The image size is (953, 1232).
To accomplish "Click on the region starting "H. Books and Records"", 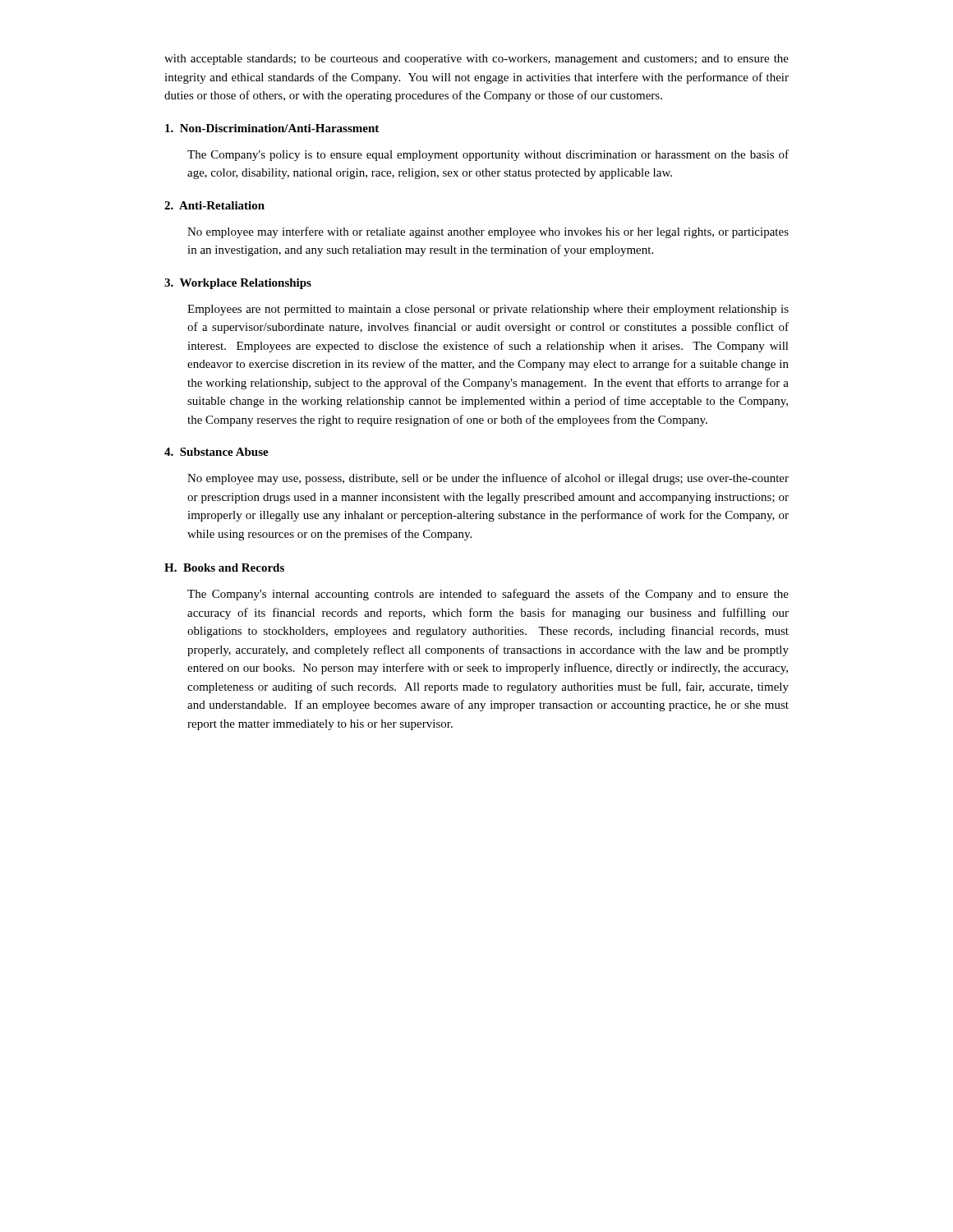I will pyautogui.click(x=224, y=568).
